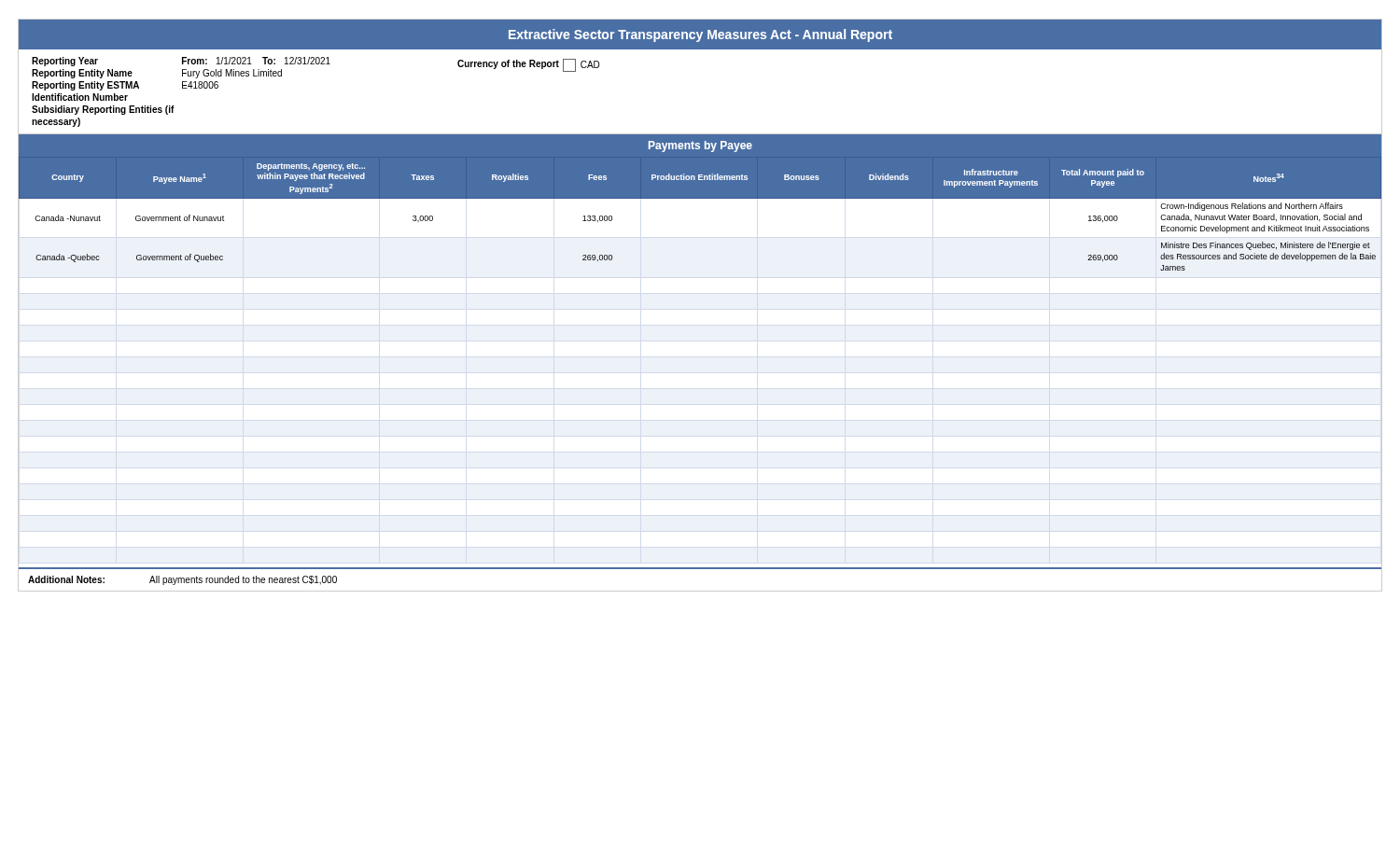
Task: Select a table
Action: [700, 360]
